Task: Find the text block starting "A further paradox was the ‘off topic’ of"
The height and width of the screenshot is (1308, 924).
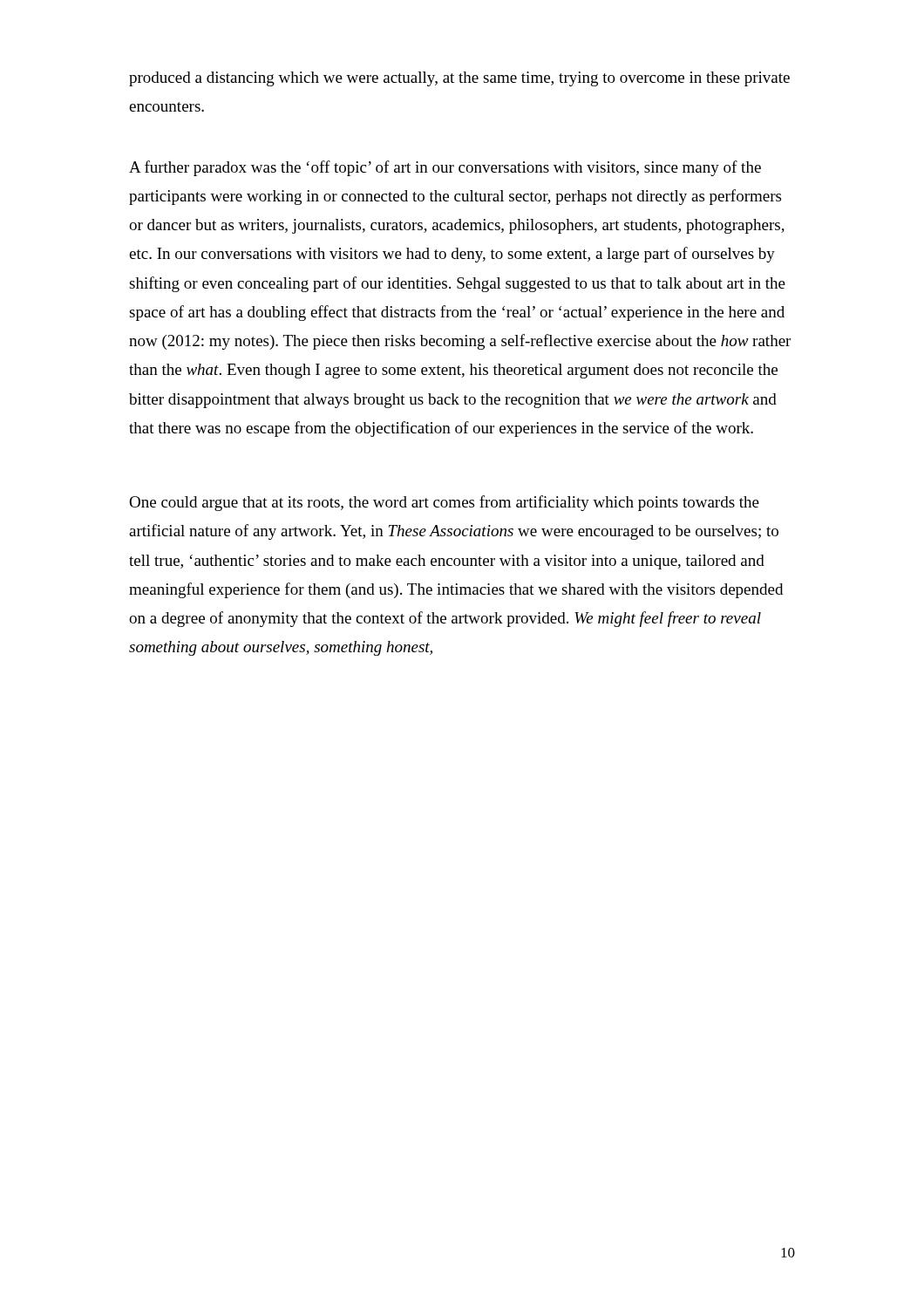Action: pos(460,297)
